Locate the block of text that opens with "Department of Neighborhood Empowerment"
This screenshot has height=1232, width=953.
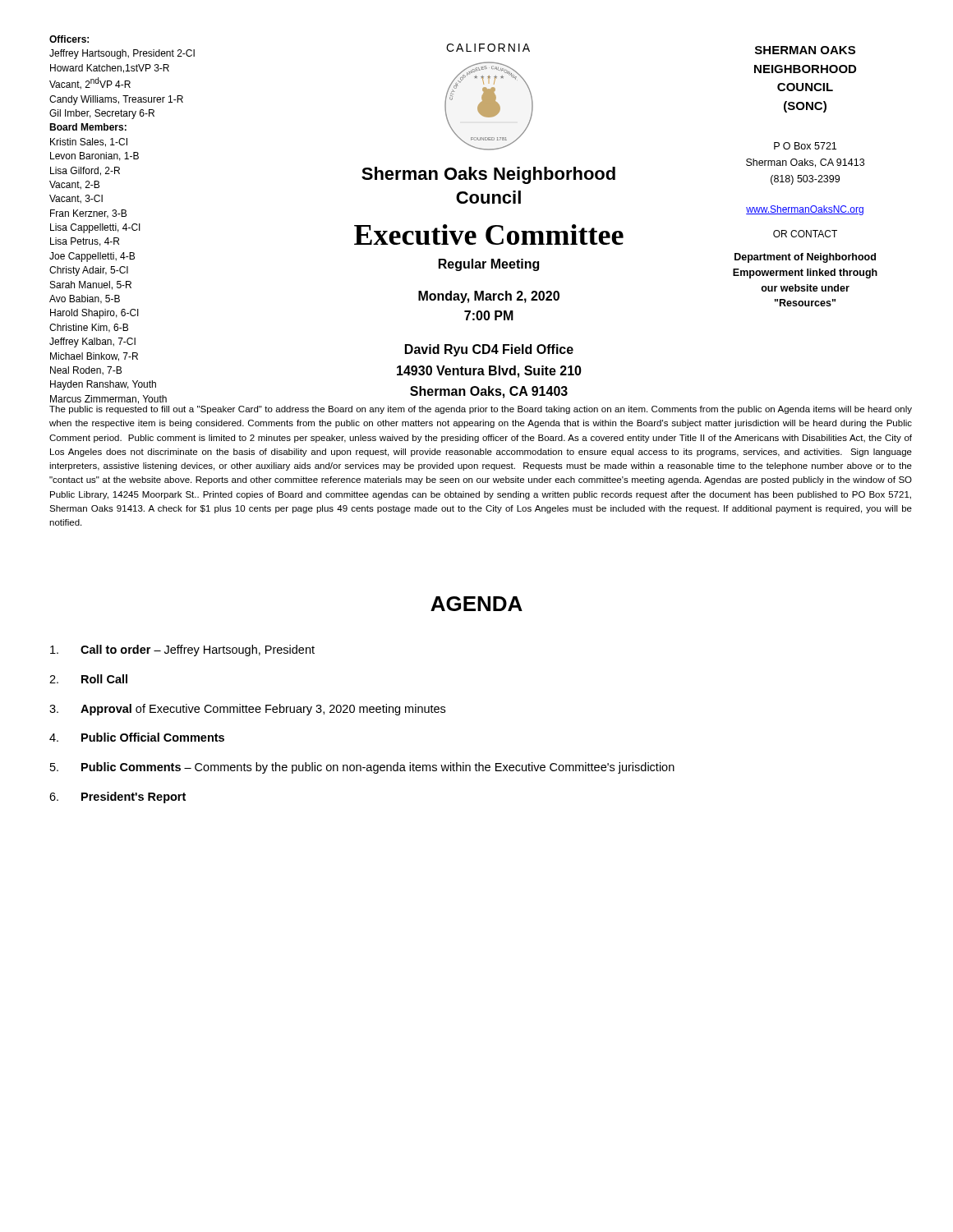tap(805, 280)
